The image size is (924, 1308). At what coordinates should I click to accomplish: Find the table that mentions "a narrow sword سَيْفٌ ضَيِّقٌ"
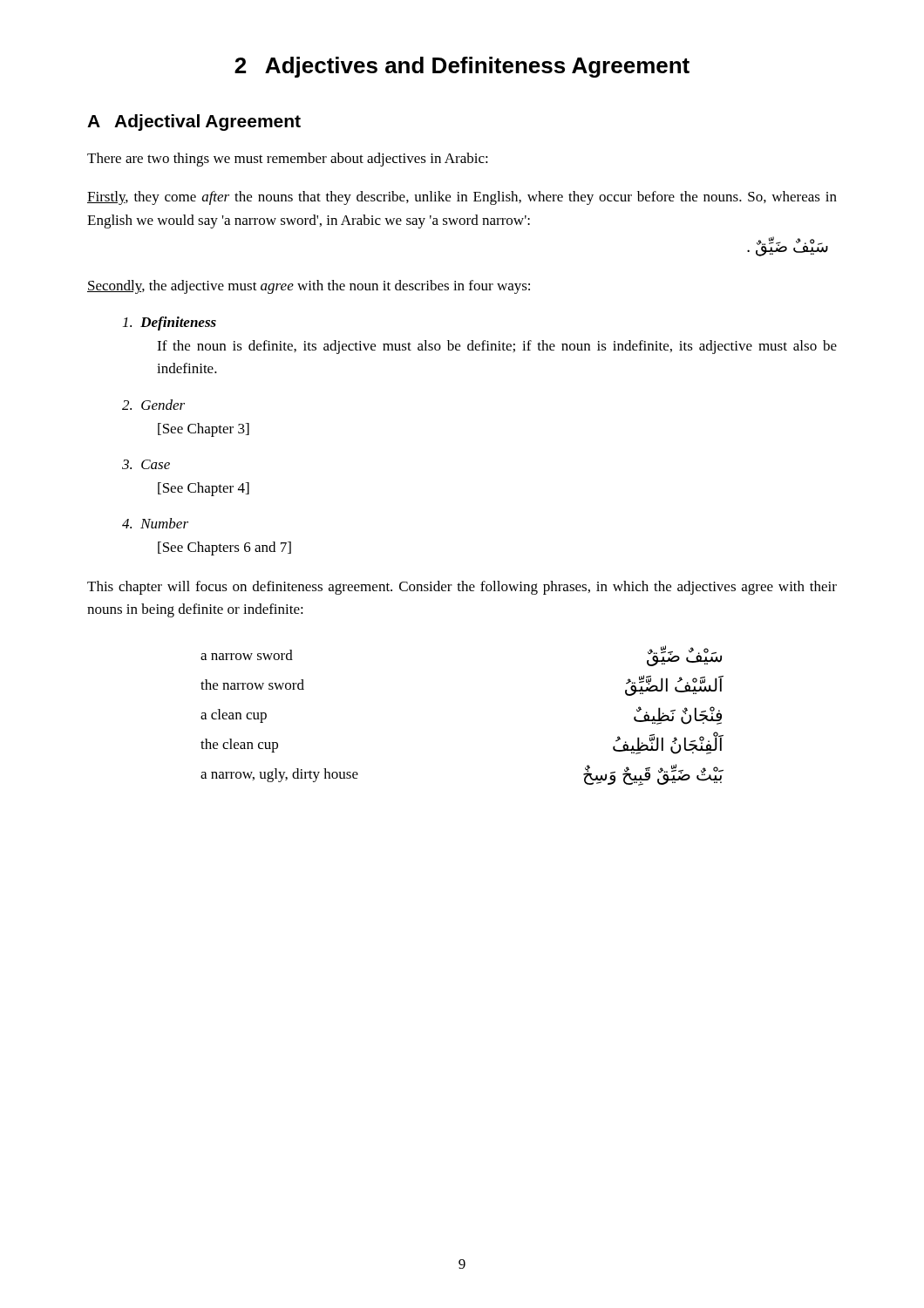pyautogui.click(x=462, y=715)
